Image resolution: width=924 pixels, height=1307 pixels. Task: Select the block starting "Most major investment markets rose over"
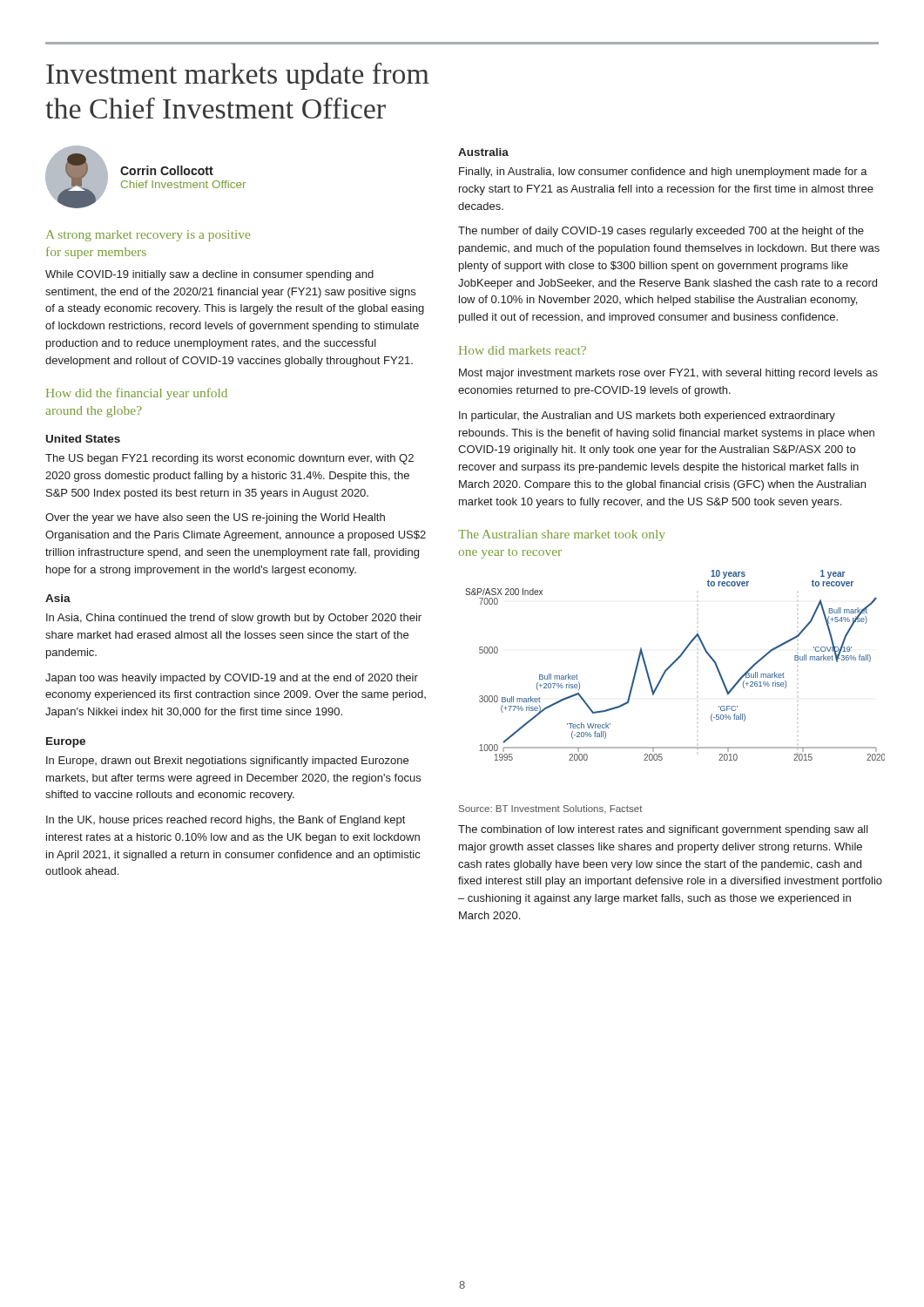tap(671, 437)
